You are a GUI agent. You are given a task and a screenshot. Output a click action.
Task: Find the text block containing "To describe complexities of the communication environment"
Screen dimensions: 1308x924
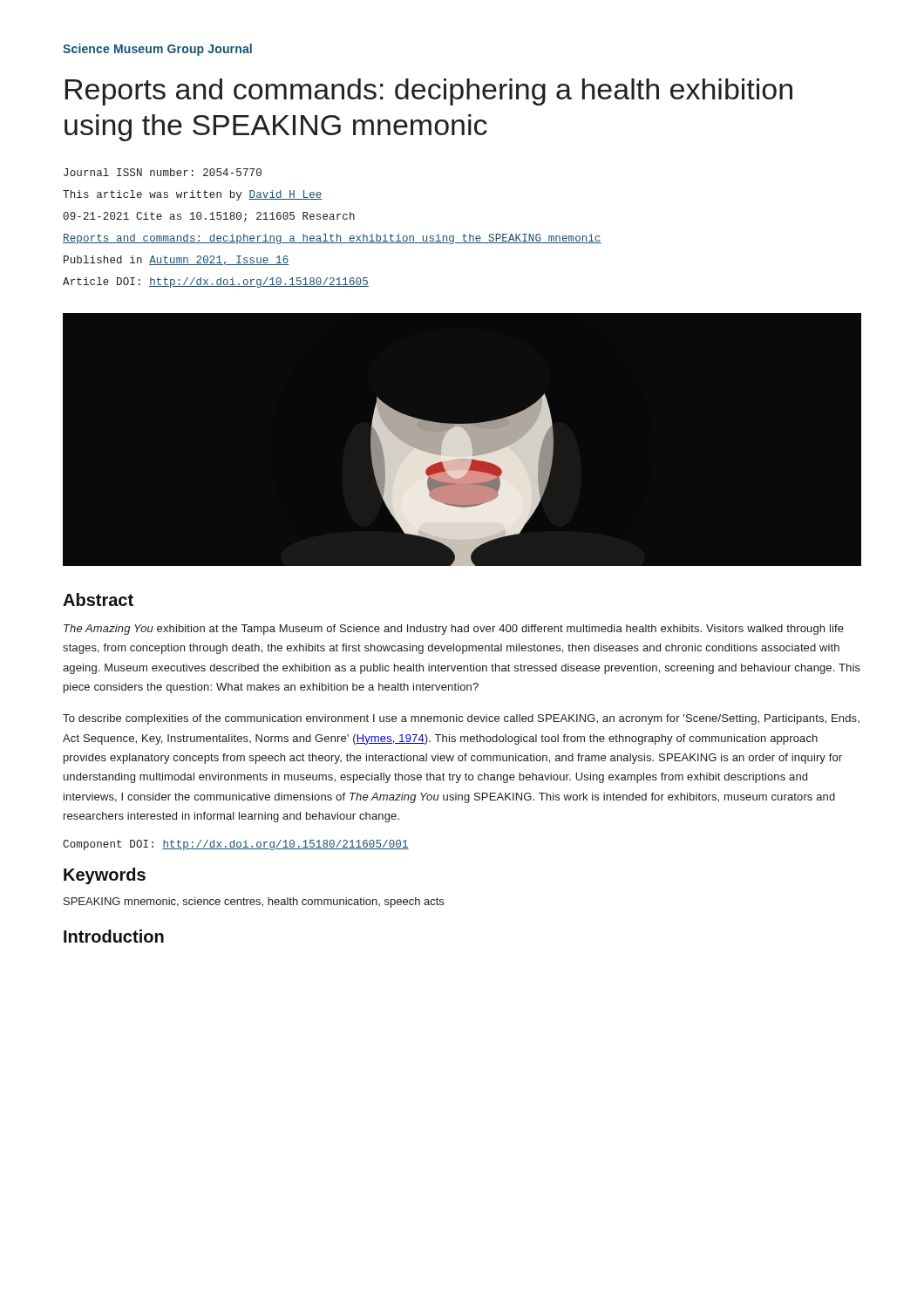pyautogui.click(x=462, y=767)
